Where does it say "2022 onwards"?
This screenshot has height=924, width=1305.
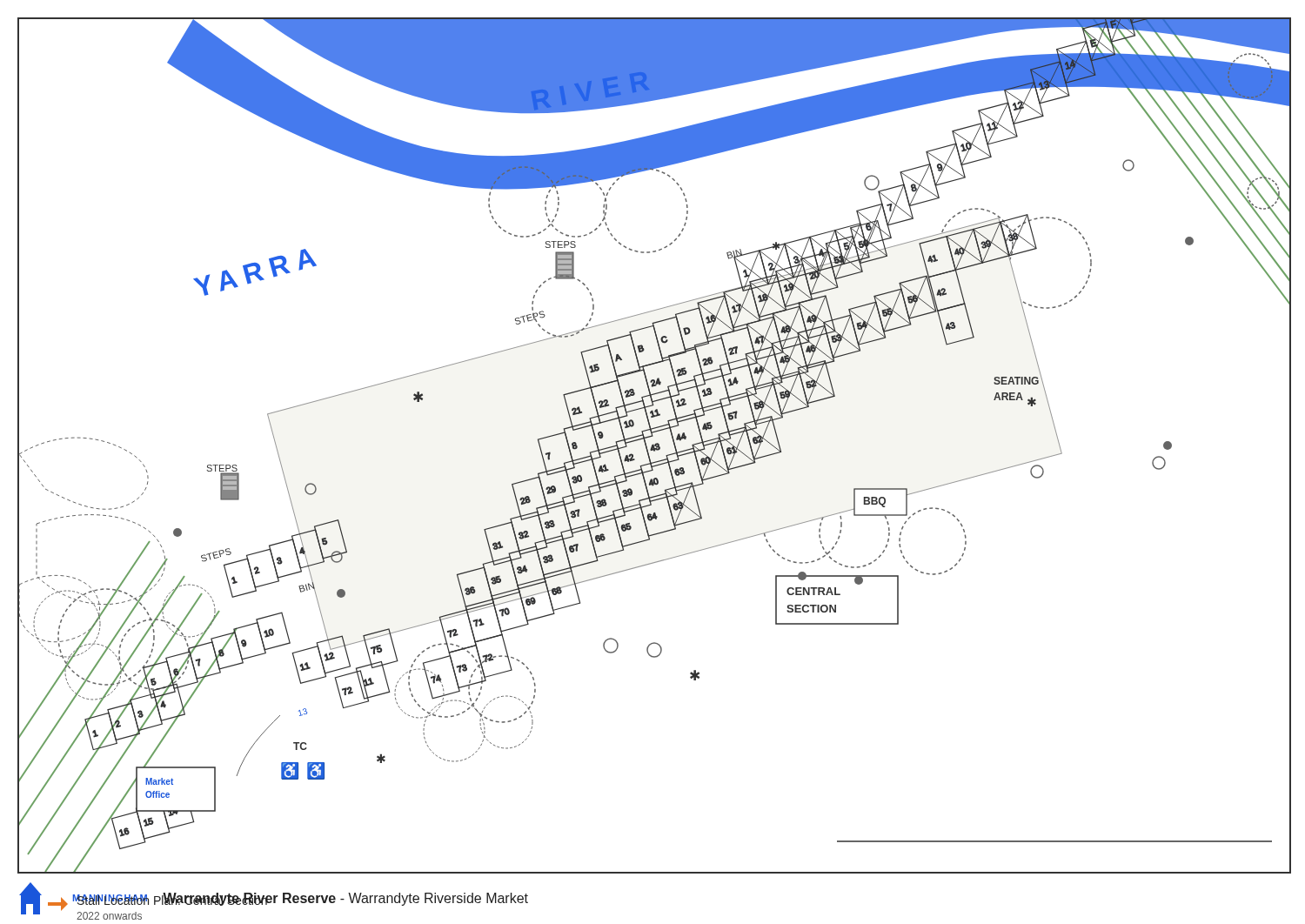[x=109, y=916]
